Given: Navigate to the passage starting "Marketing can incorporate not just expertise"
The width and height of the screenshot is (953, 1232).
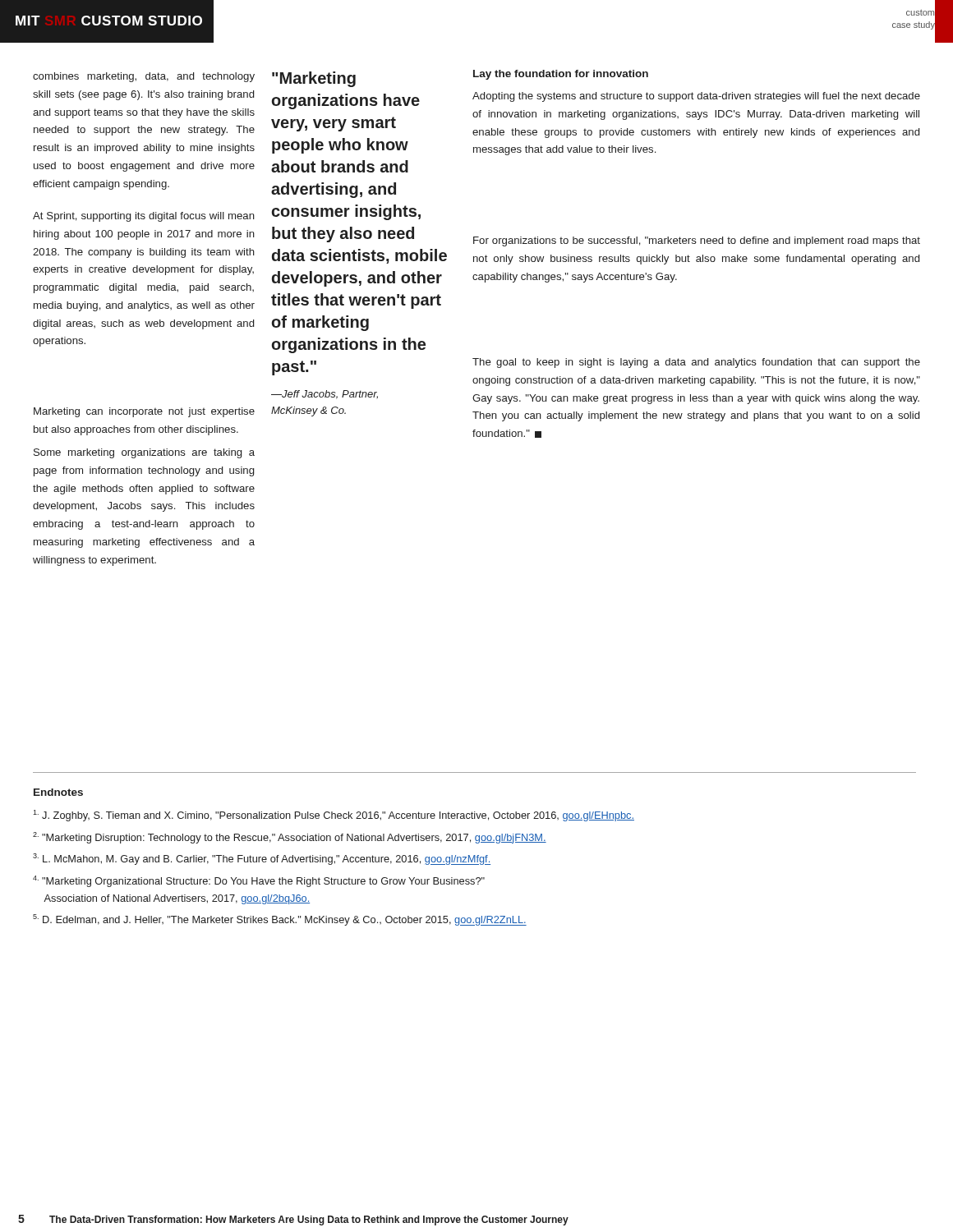Looking at the screenshot, I should click(144, 420).
